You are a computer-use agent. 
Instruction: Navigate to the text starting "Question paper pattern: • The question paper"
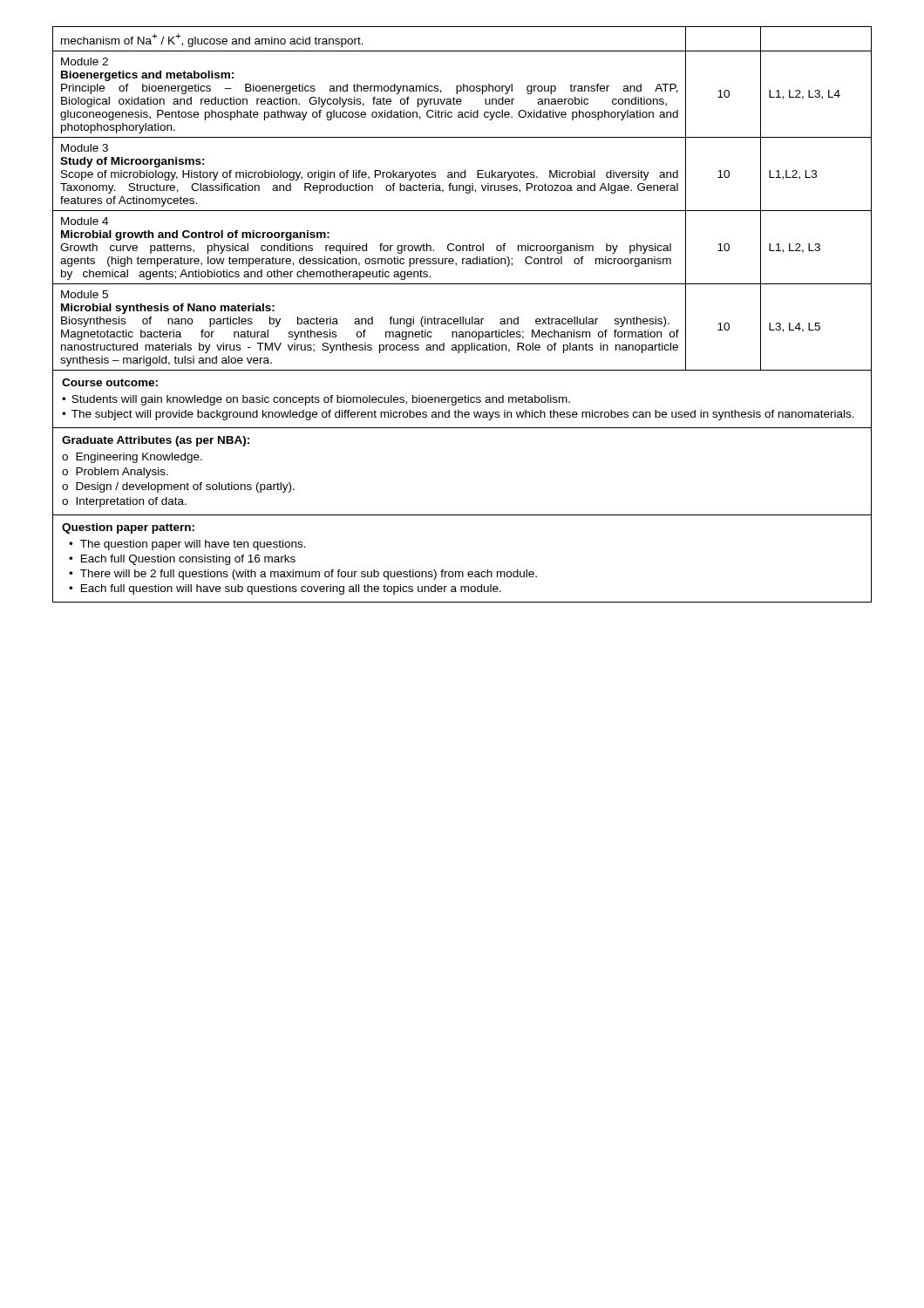(128, 528)
